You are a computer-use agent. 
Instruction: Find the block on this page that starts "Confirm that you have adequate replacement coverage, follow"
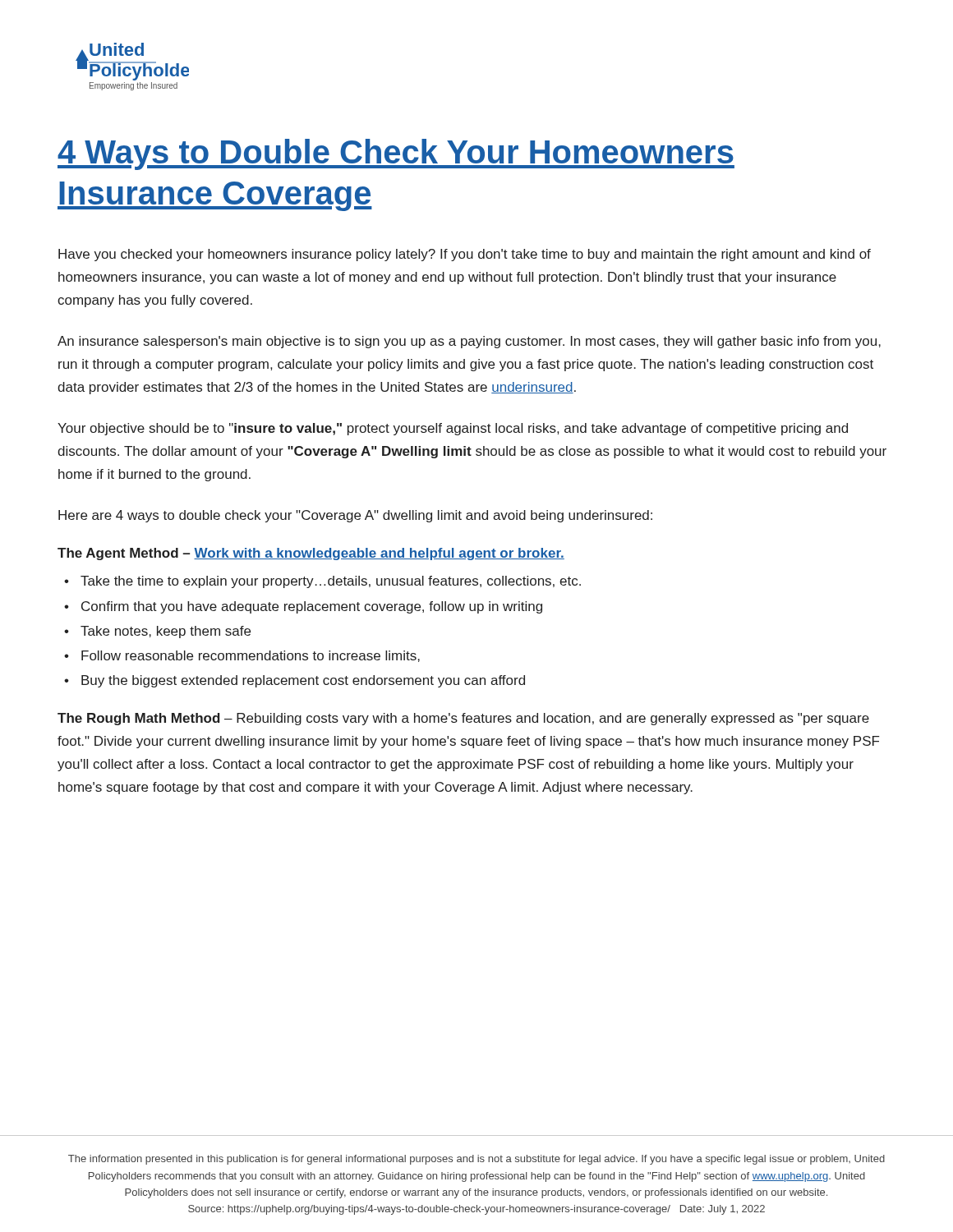(312, 606)
